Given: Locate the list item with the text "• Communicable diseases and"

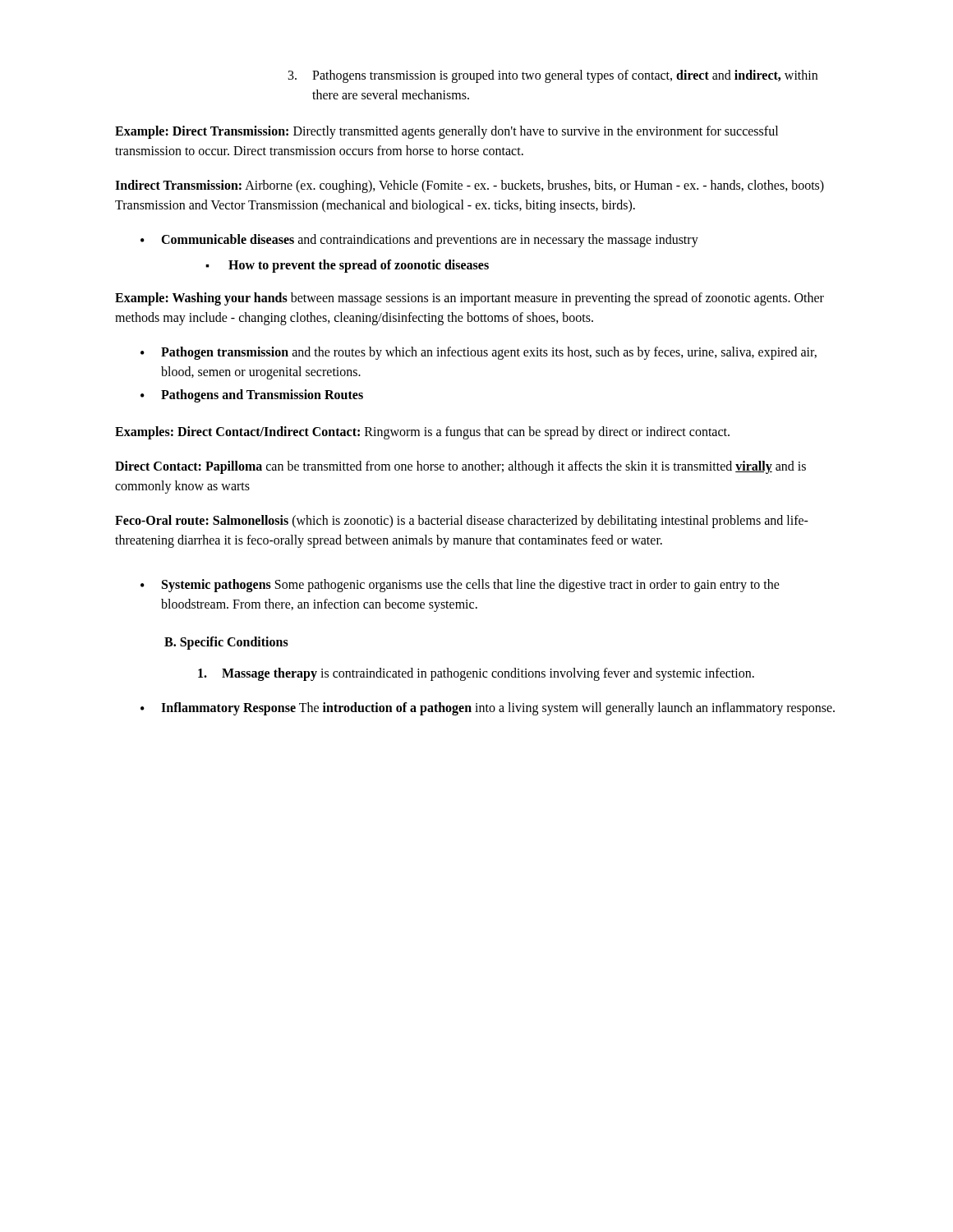Looking at the screenshot, I should click(x=419, y=241).
